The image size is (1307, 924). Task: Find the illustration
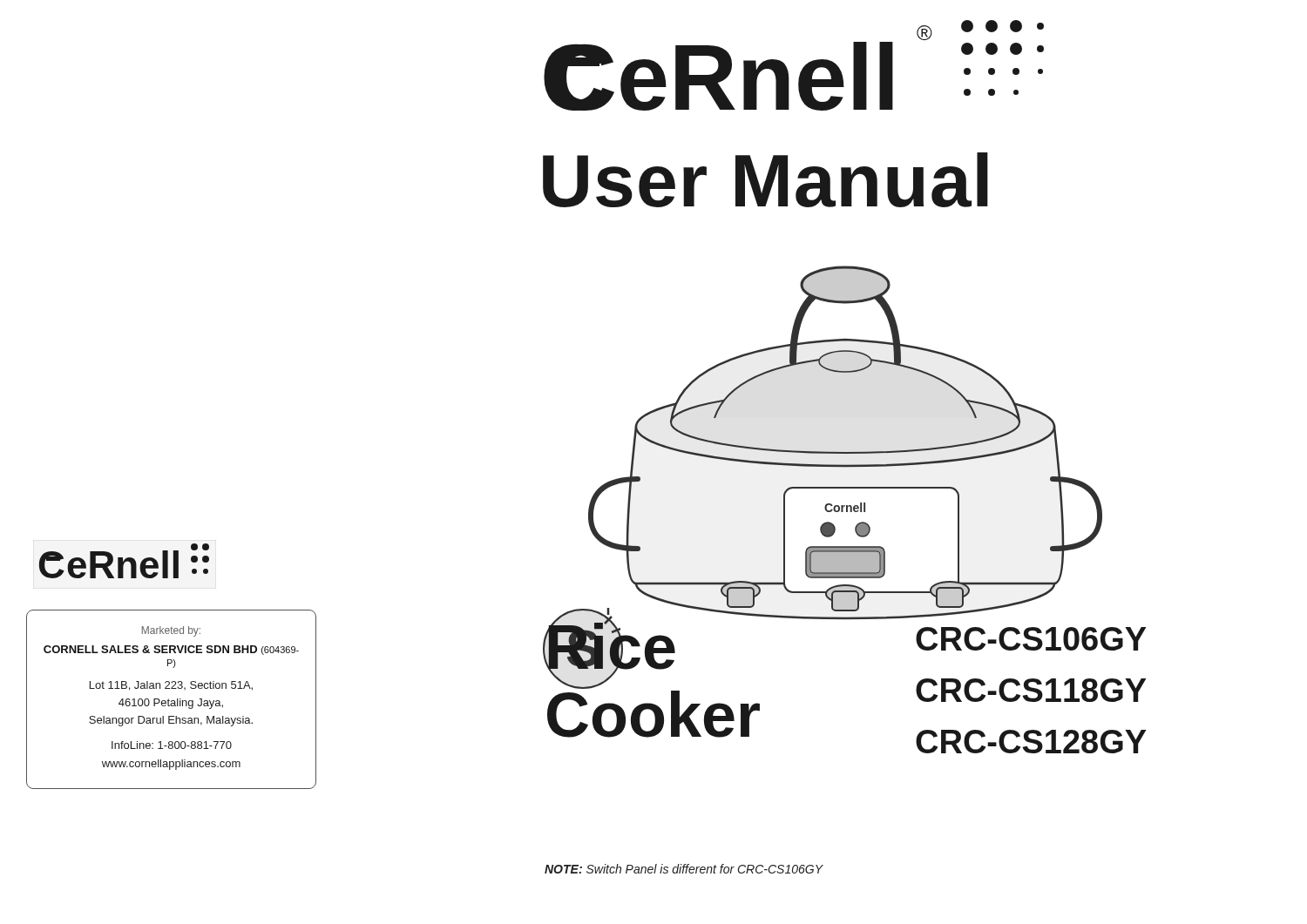[845, 435]
